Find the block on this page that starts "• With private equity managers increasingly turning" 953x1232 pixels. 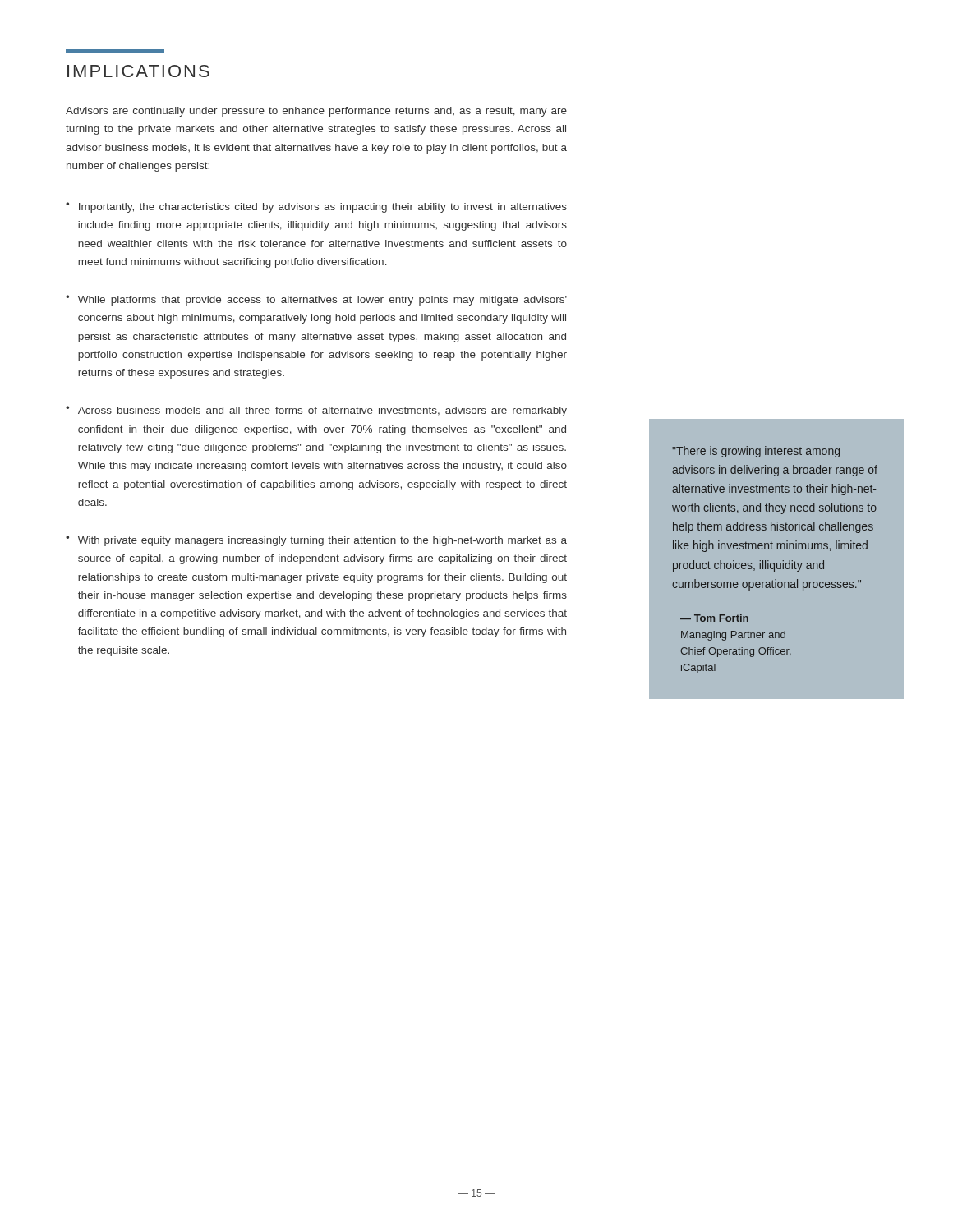pyautogui.click(x=316, y=595)
